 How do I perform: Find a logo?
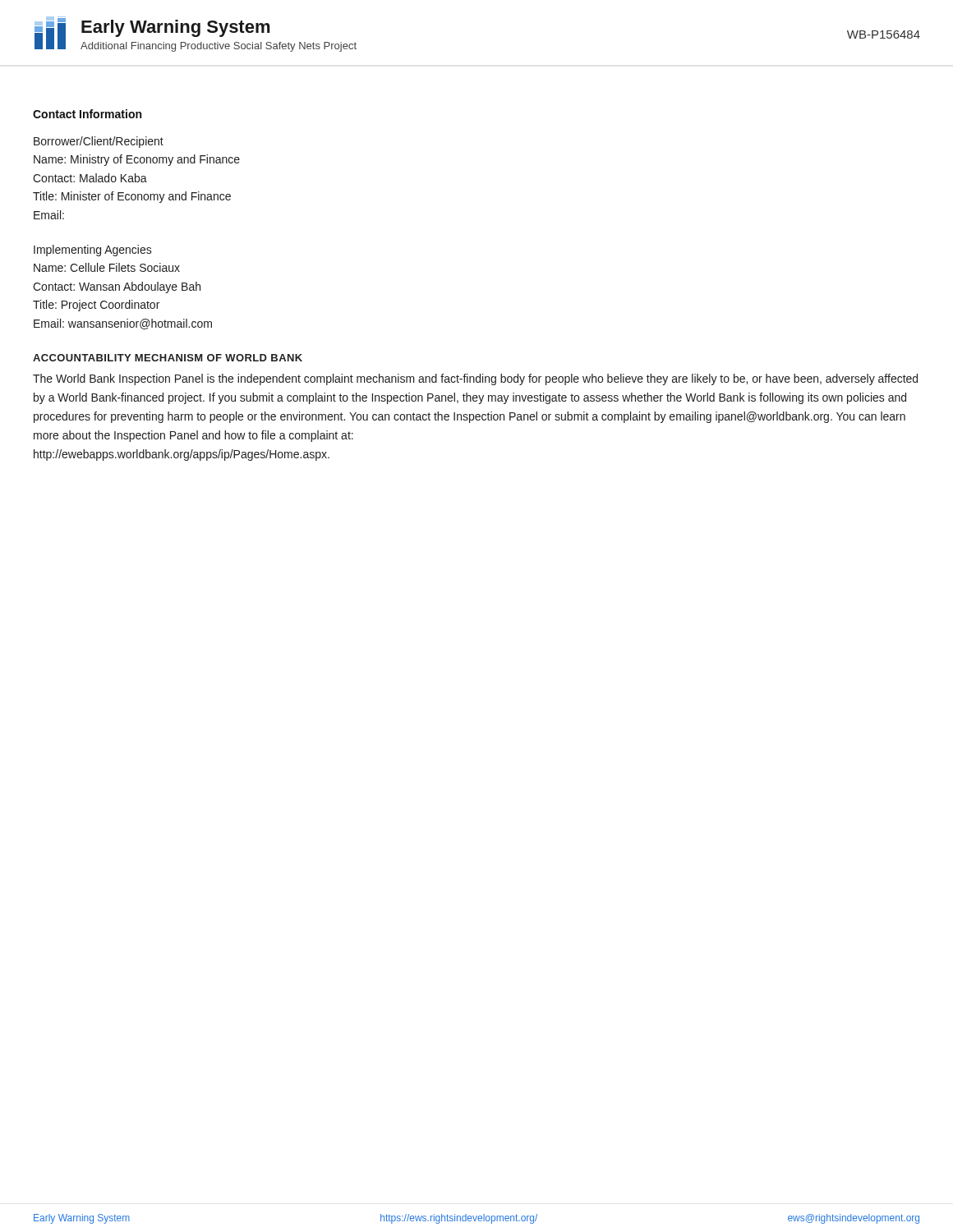click(51, 34)
